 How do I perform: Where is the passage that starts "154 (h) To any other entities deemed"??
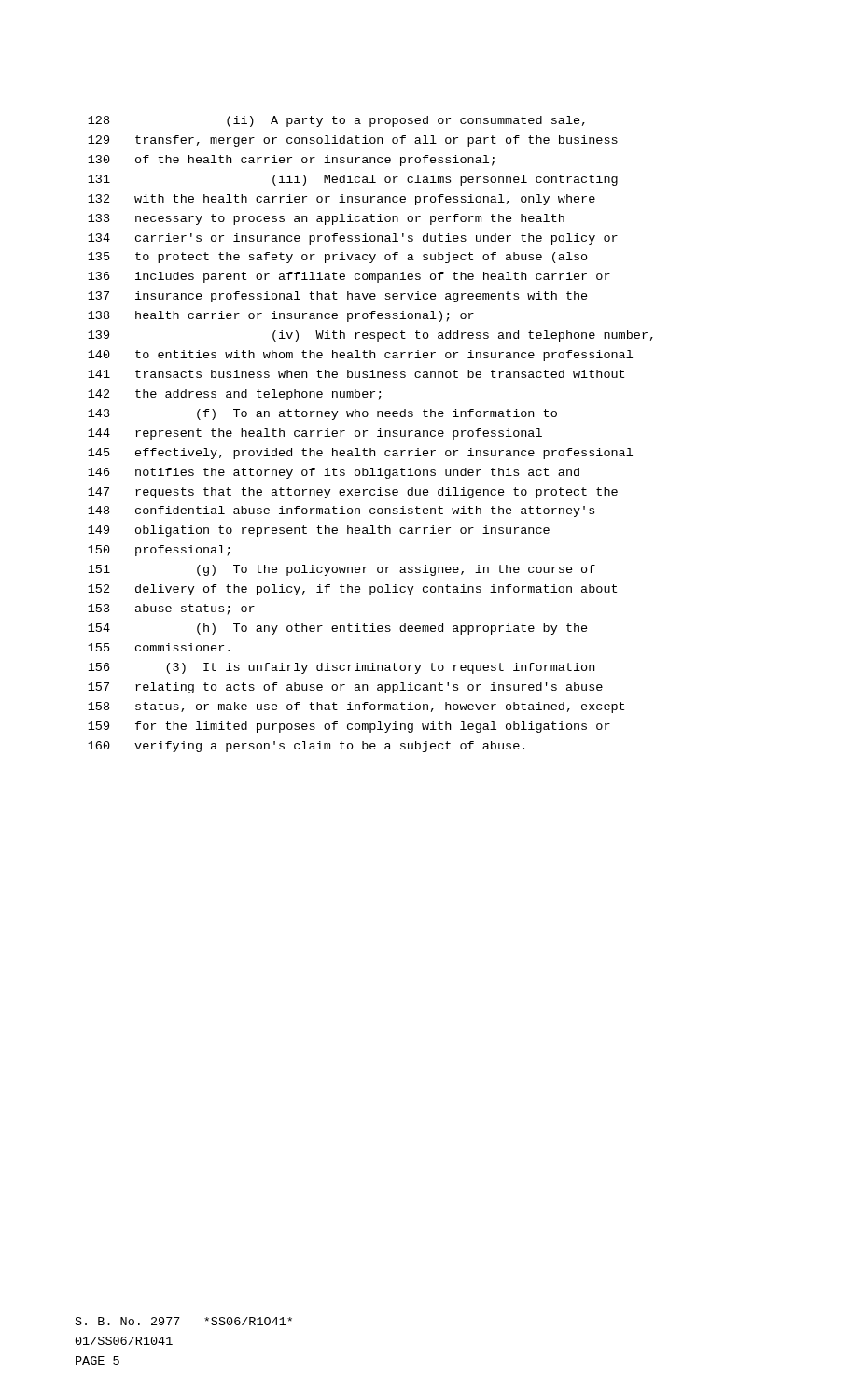(331, 629)
